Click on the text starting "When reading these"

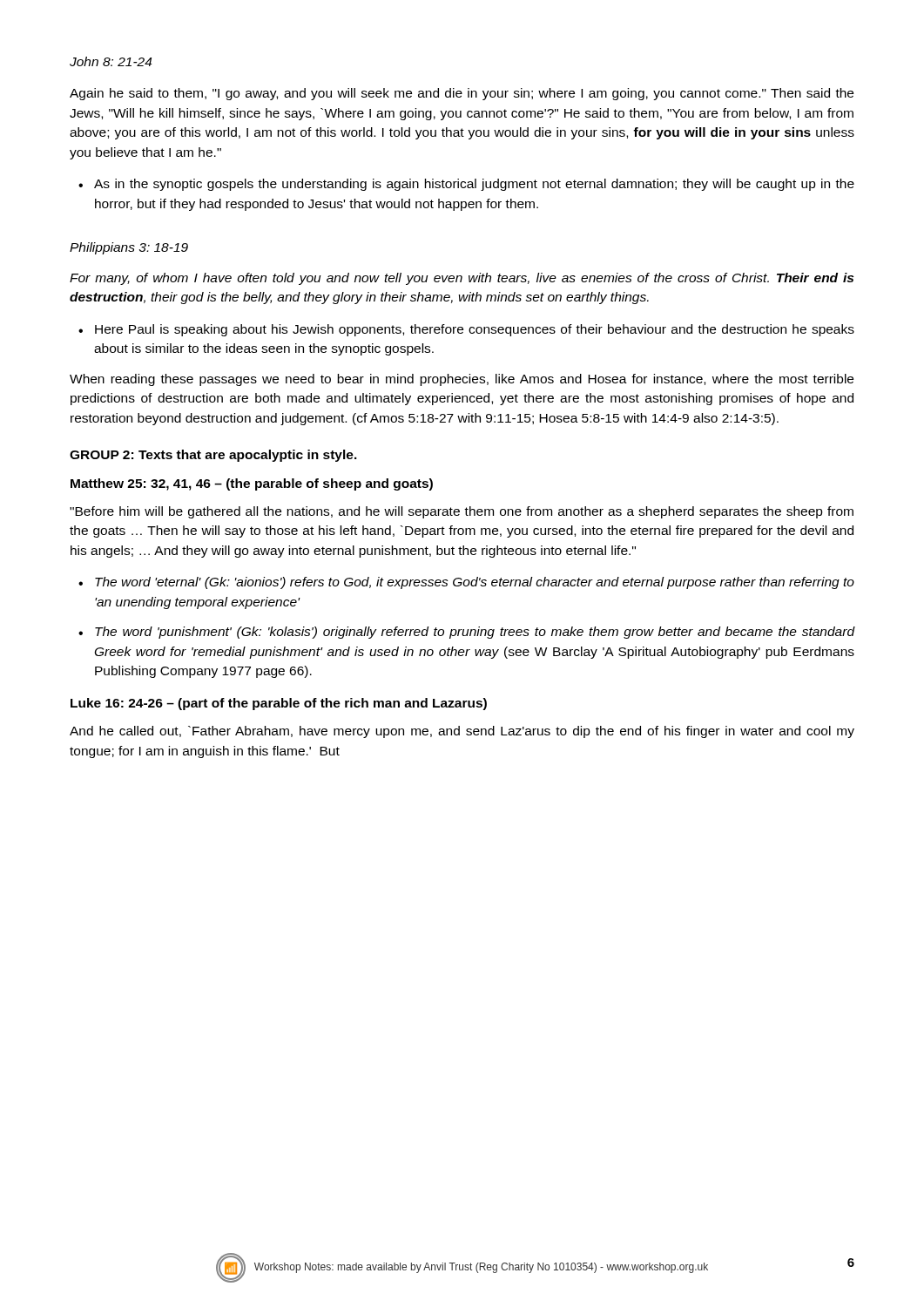[x=462, y=398]
